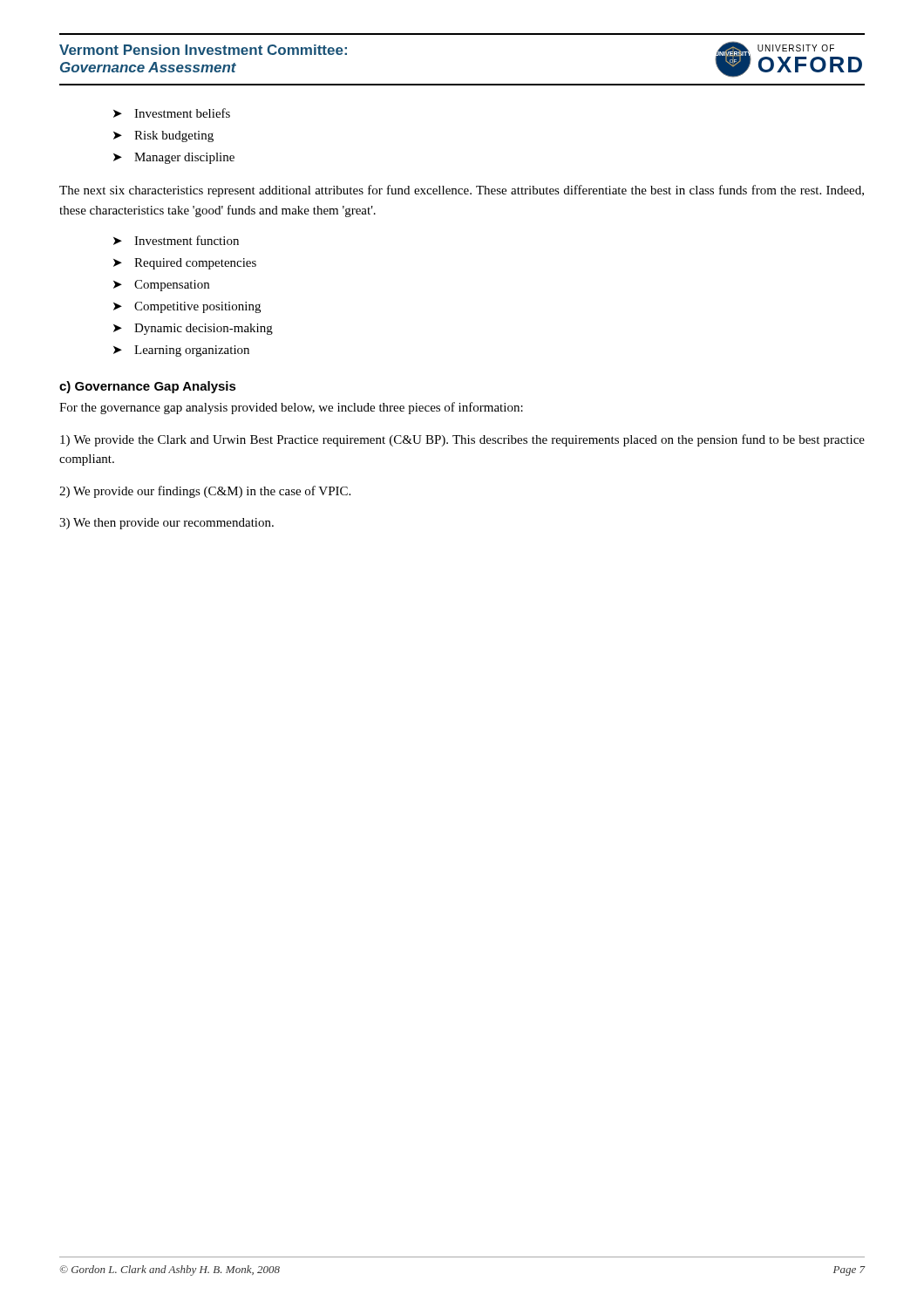
Task: Click on the element starting "➤ Competitive positioning"
Action: pyautogui.click(x=186, y=306)
